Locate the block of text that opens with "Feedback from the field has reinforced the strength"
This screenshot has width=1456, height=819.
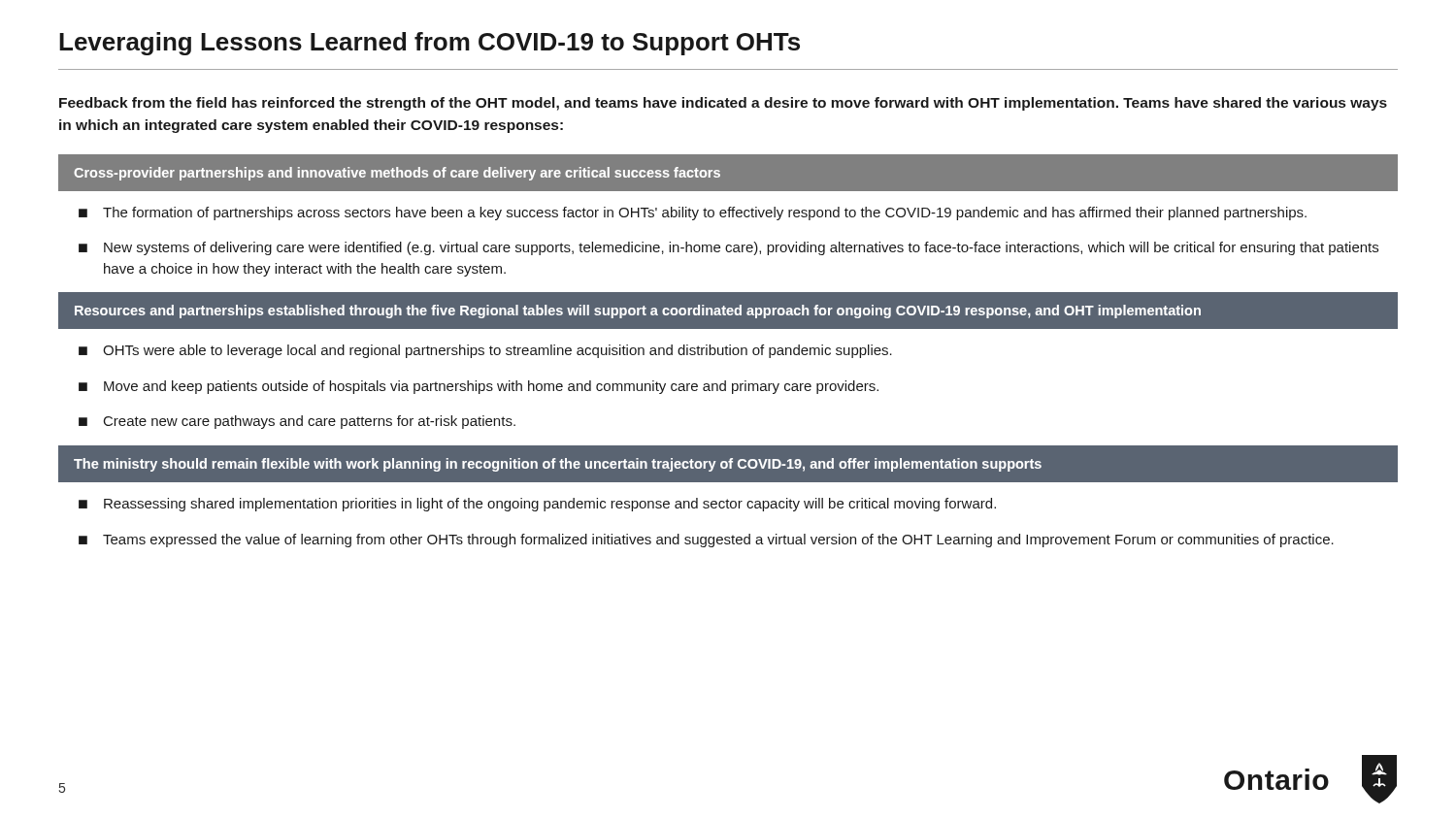723,114
